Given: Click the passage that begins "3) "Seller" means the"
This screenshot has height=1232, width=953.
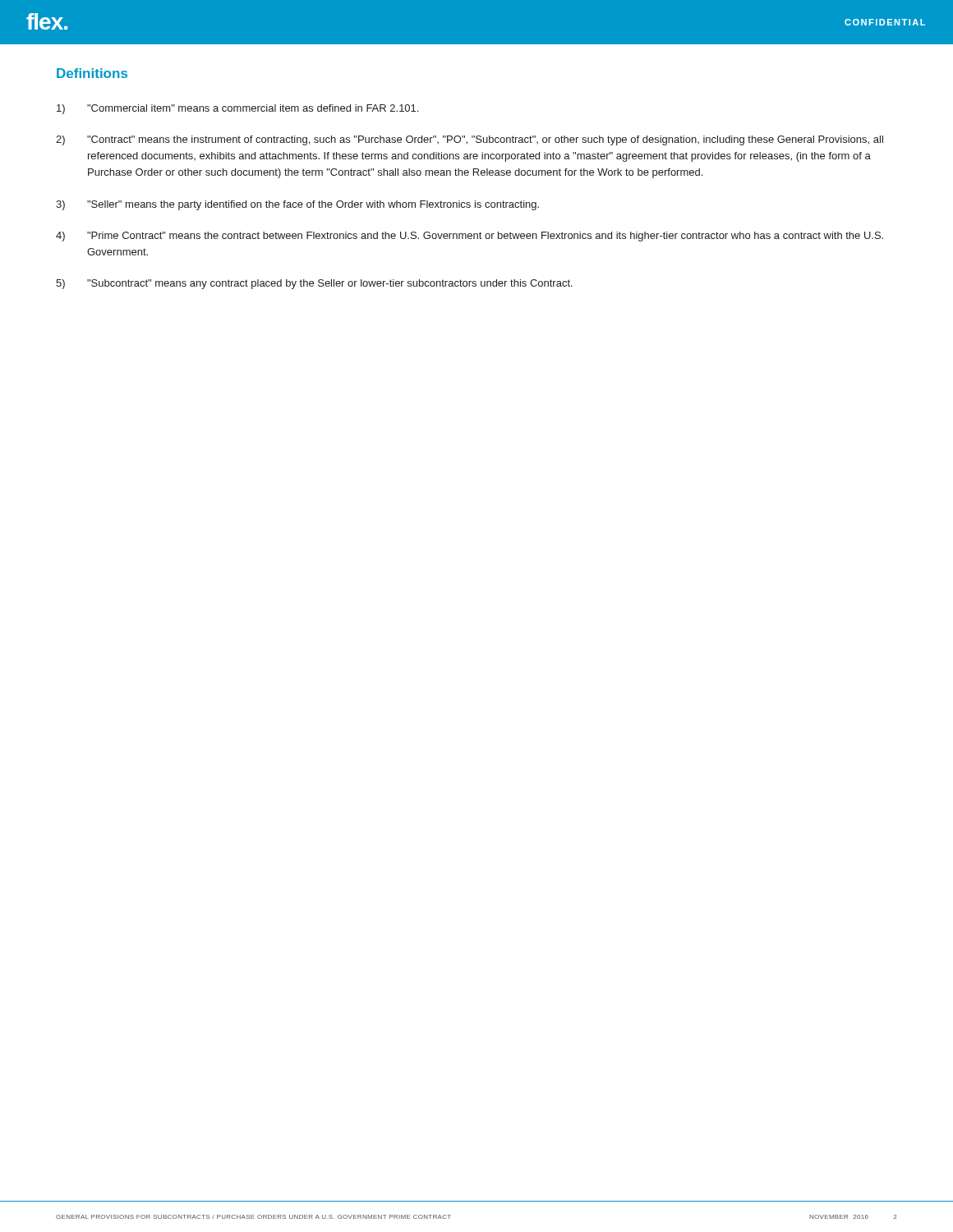Looking at the screenshot, I should pyautogui.click(x=476, y=204).
